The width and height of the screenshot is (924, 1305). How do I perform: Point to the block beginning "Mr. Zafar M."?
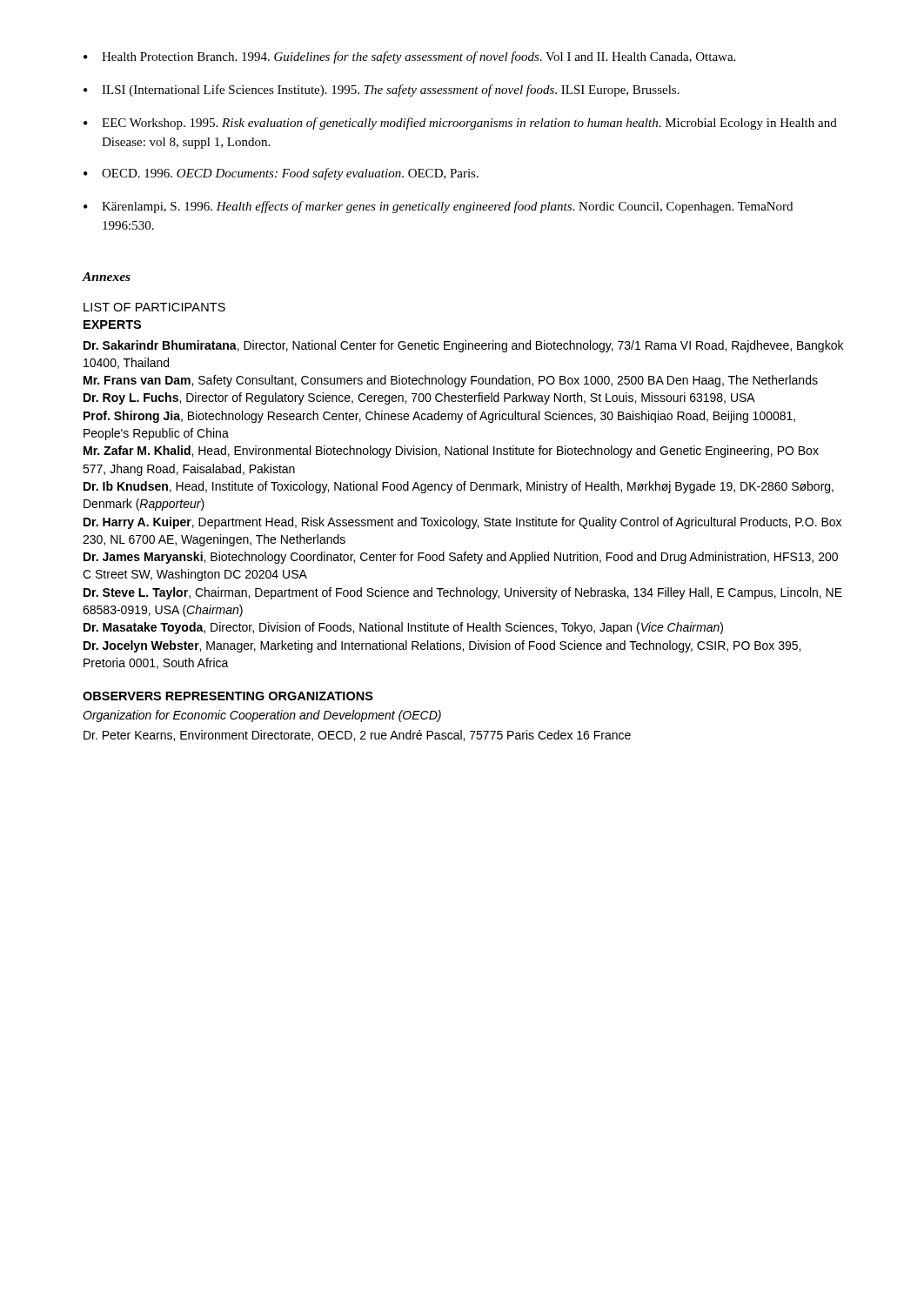click(x=451, y=460)
